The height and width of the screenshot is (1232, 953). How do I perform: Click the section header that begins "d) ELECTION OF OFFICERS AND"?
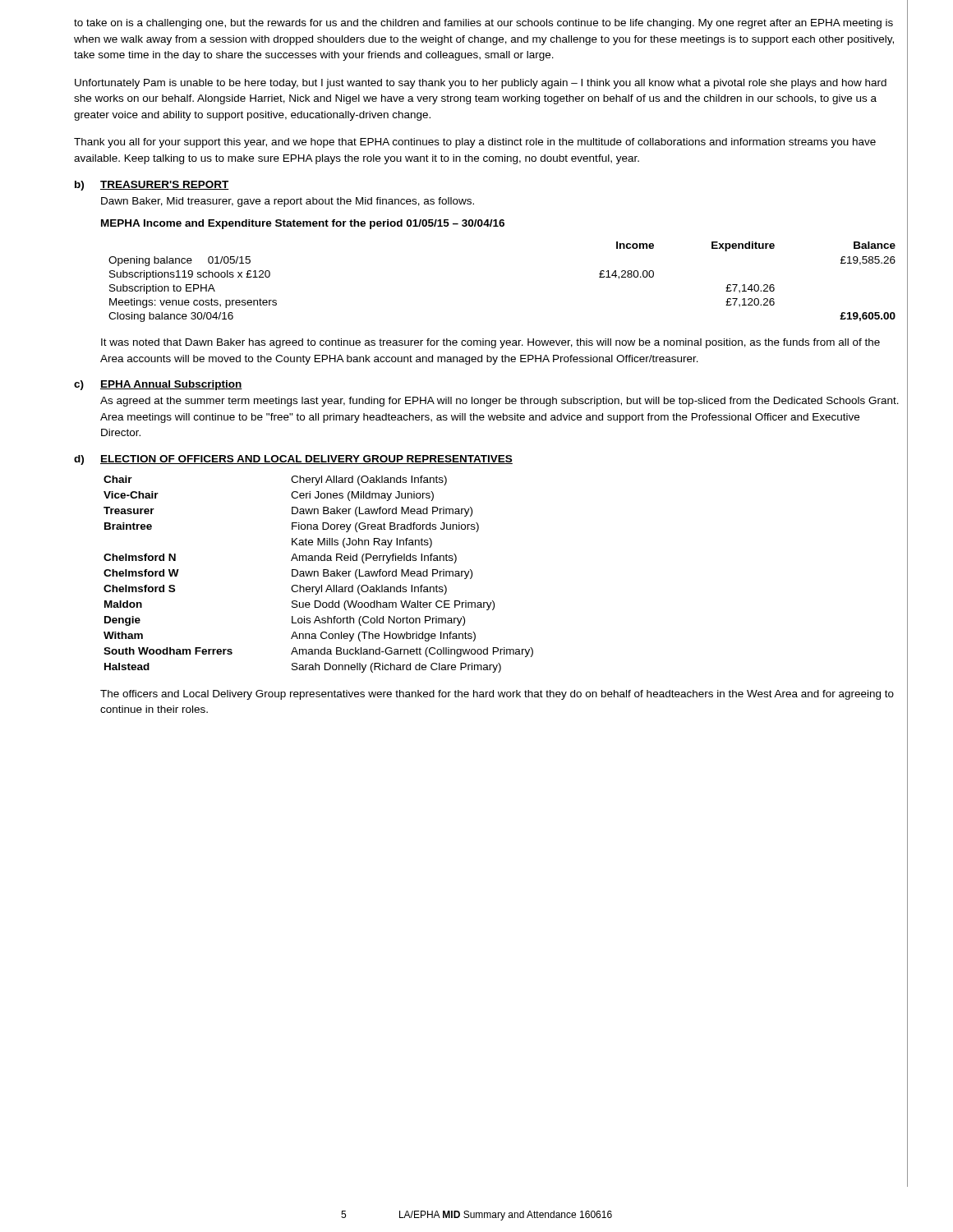(x=293, y=459)
